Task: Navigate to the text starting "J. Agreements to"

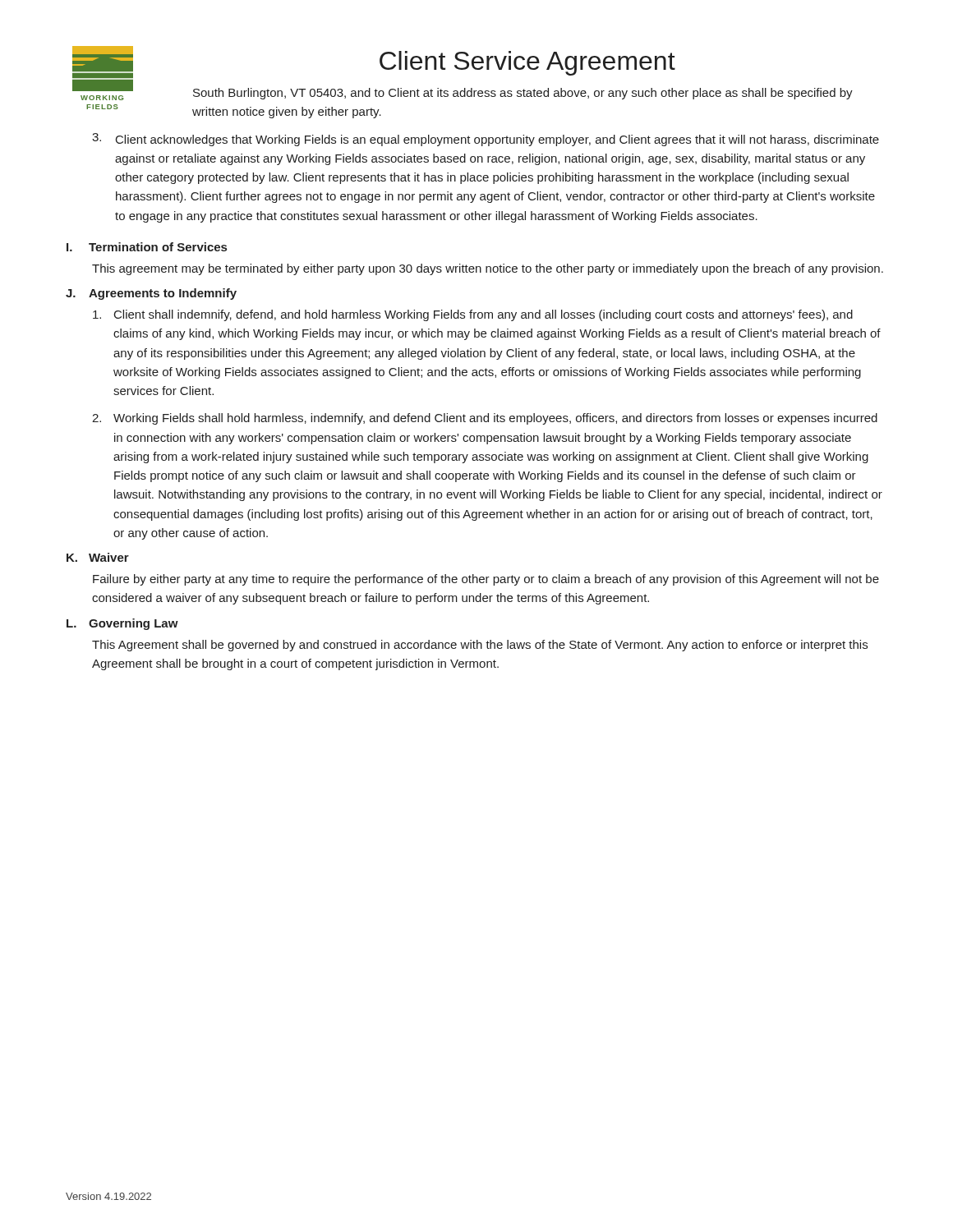Action: pos(151,293)
